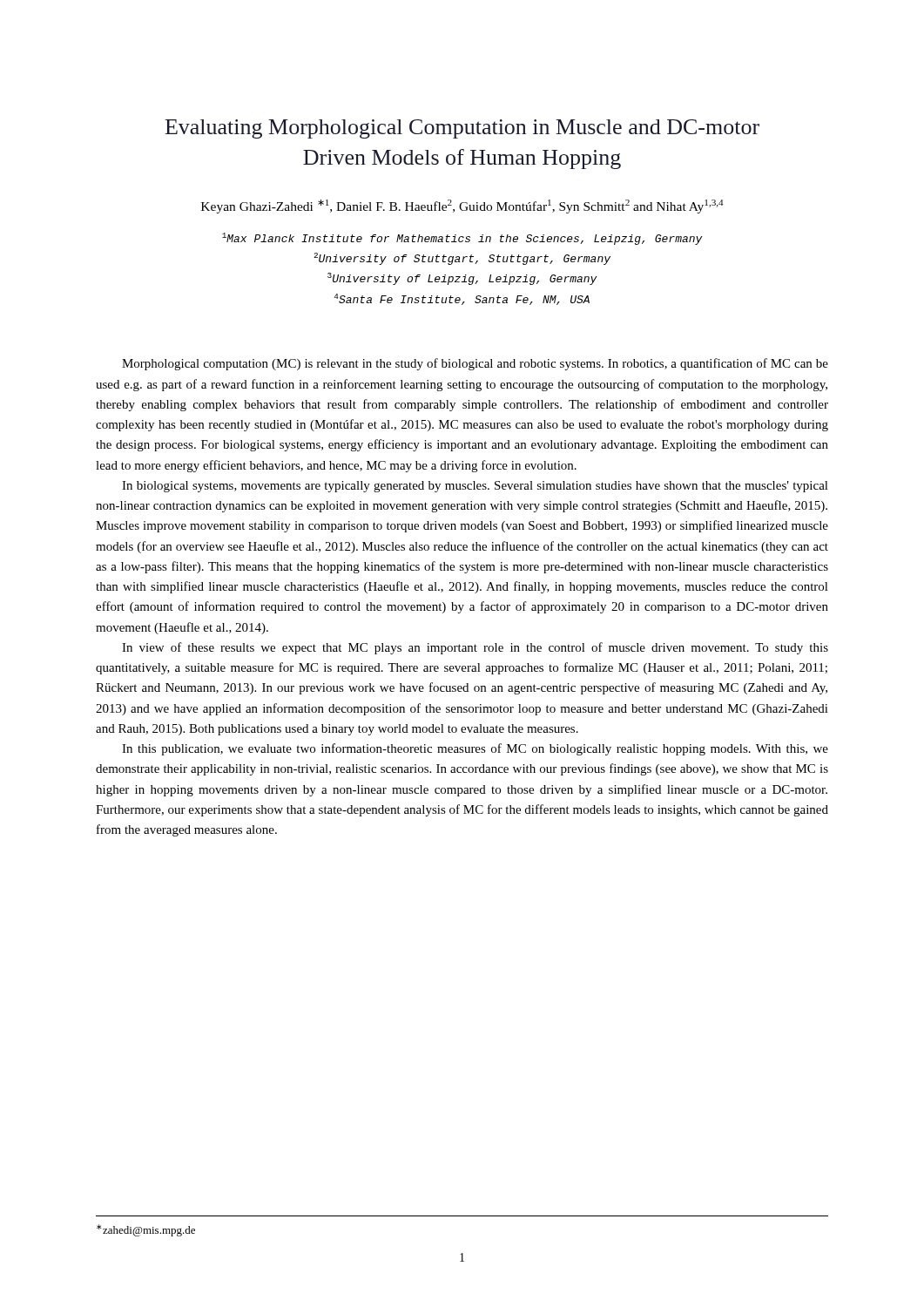924x1307 pixels.
Task: Select the region starting "In view of these"
Action: coord(462,688)
